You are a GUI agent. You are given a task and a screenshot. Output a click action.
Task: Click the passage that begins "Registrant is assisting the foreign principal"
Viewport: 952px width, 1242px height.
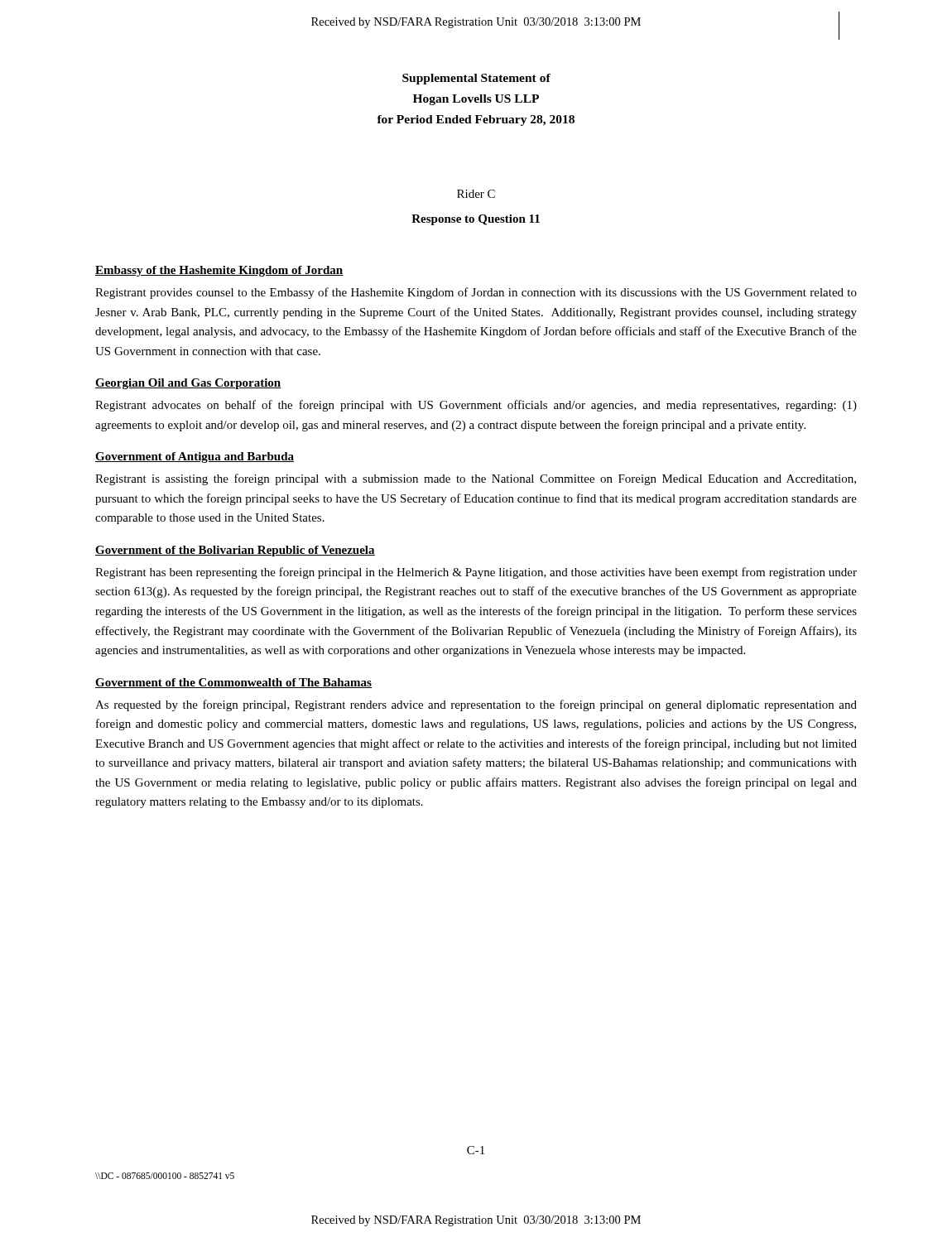tap(476, 498)
